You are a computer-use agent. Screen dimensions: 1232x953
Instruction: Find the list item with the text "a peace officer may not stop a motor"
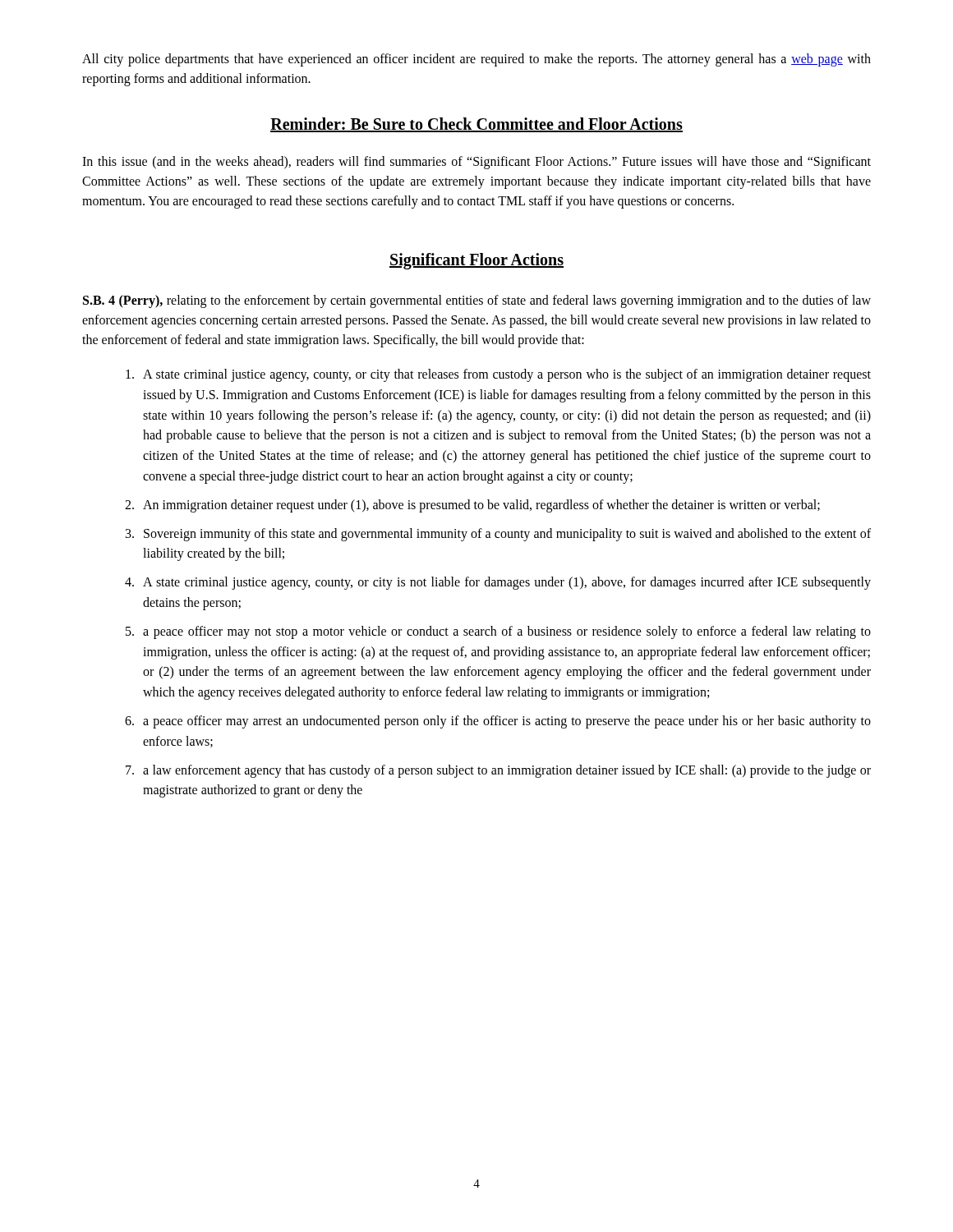[507, 662]
